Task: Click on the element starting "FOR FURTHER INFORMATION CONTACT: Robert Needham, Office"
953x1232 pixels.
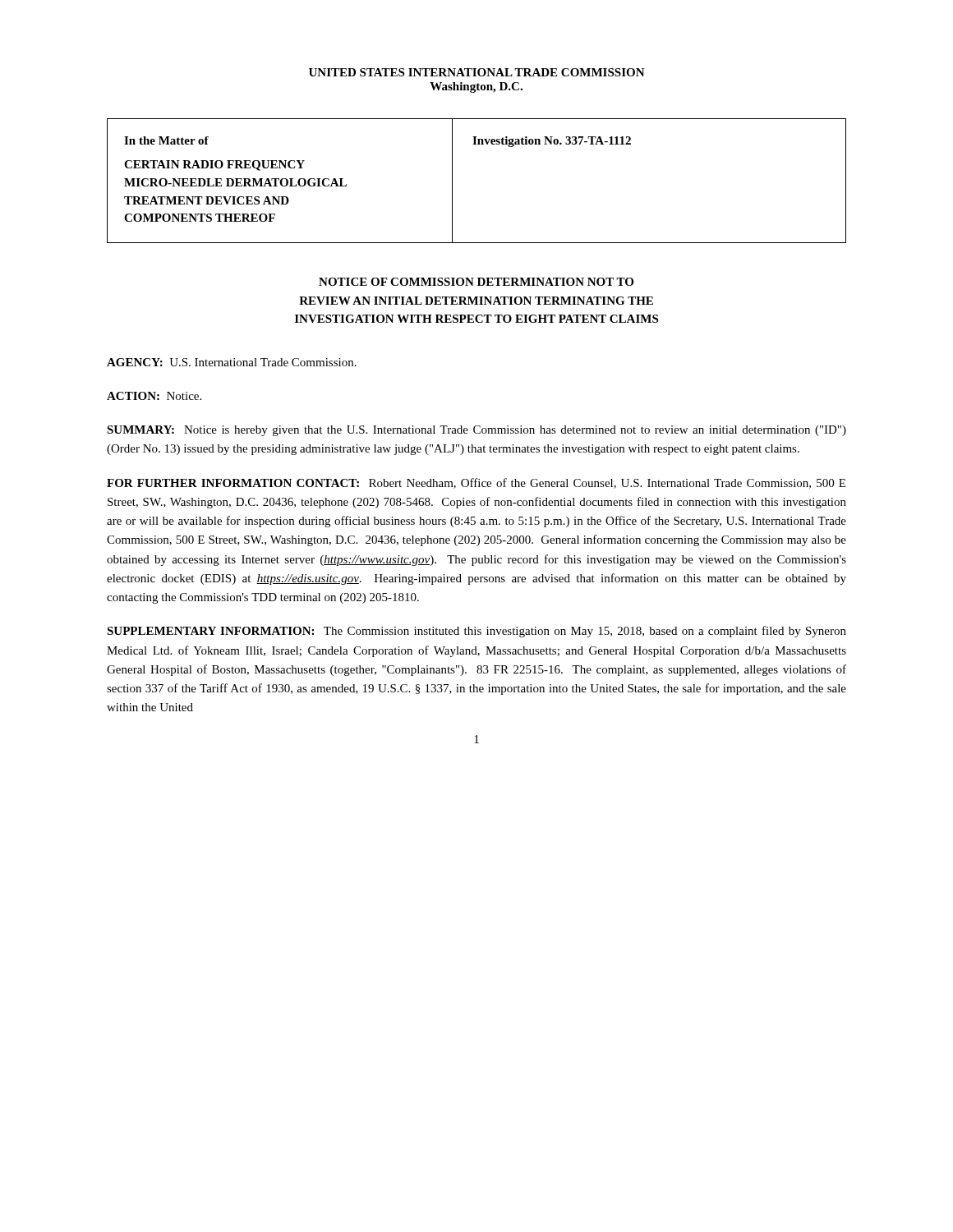Action: [476, 540]
